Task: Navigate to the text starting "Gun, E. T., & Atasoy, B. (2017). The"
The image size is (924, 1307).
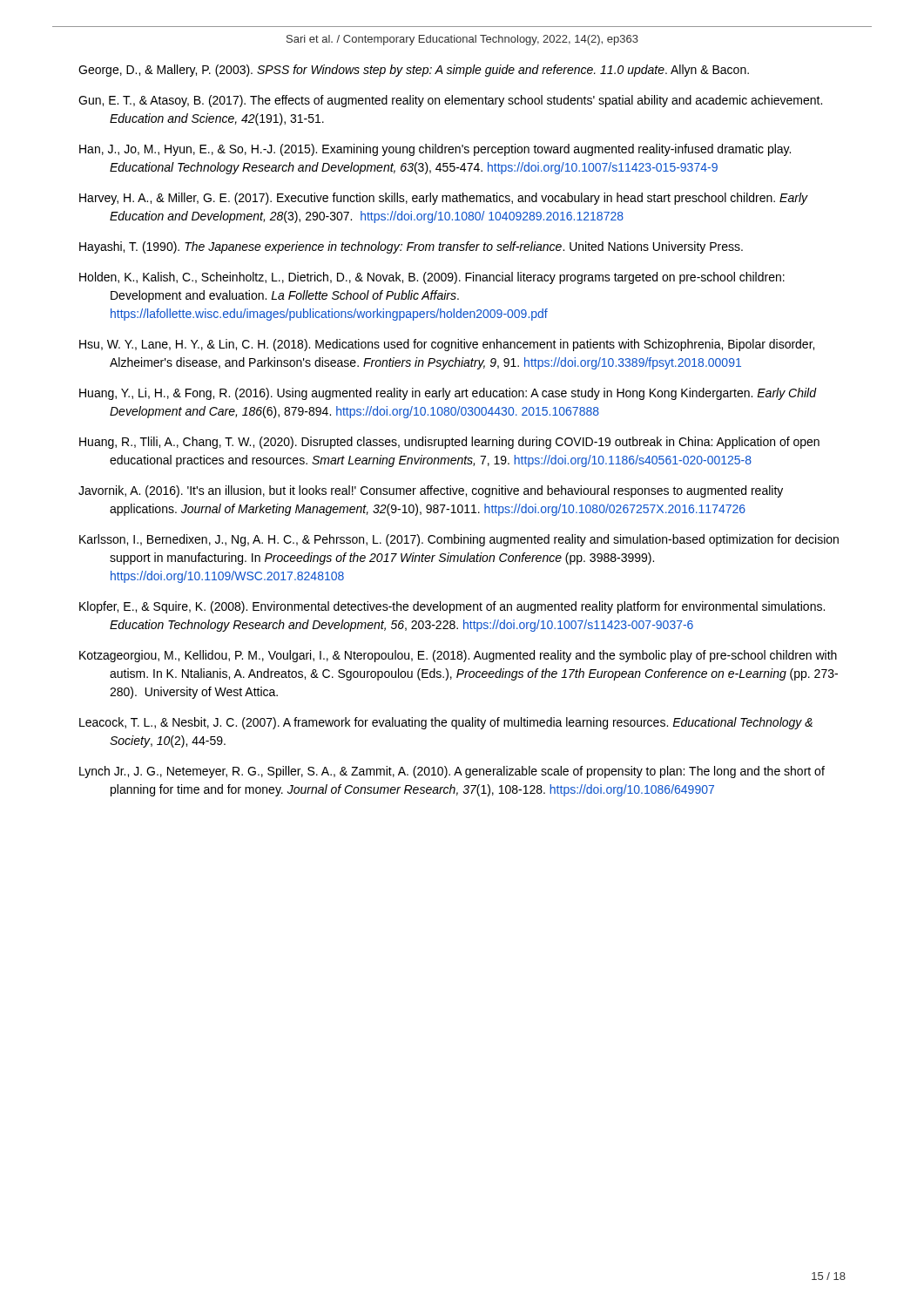Action: pyautogui.click(x=451, y=109)
